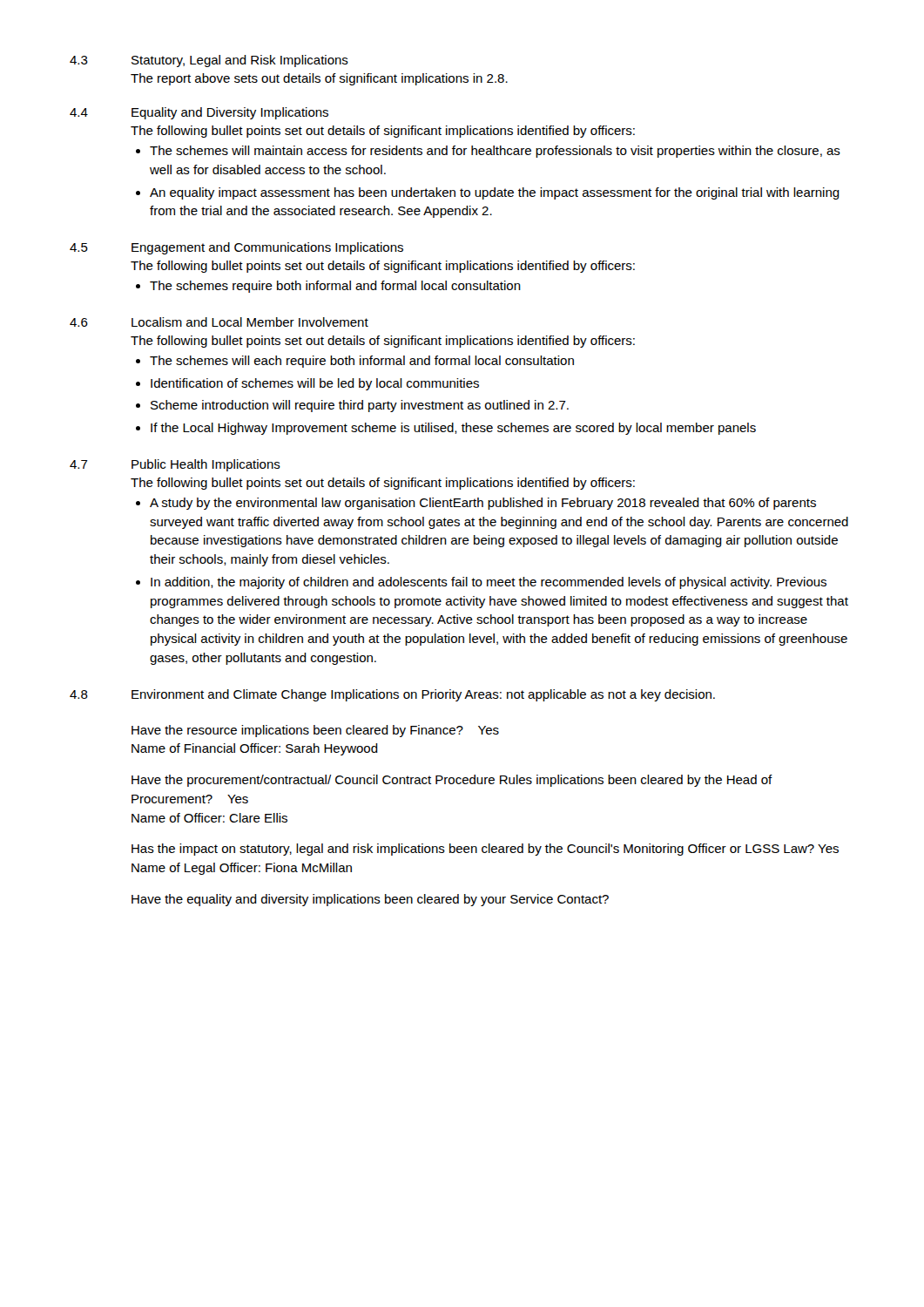This screenshot has height=1307, width=924.
Task: Select the block starting "A study by the environmental"
Action: point(499,531)
